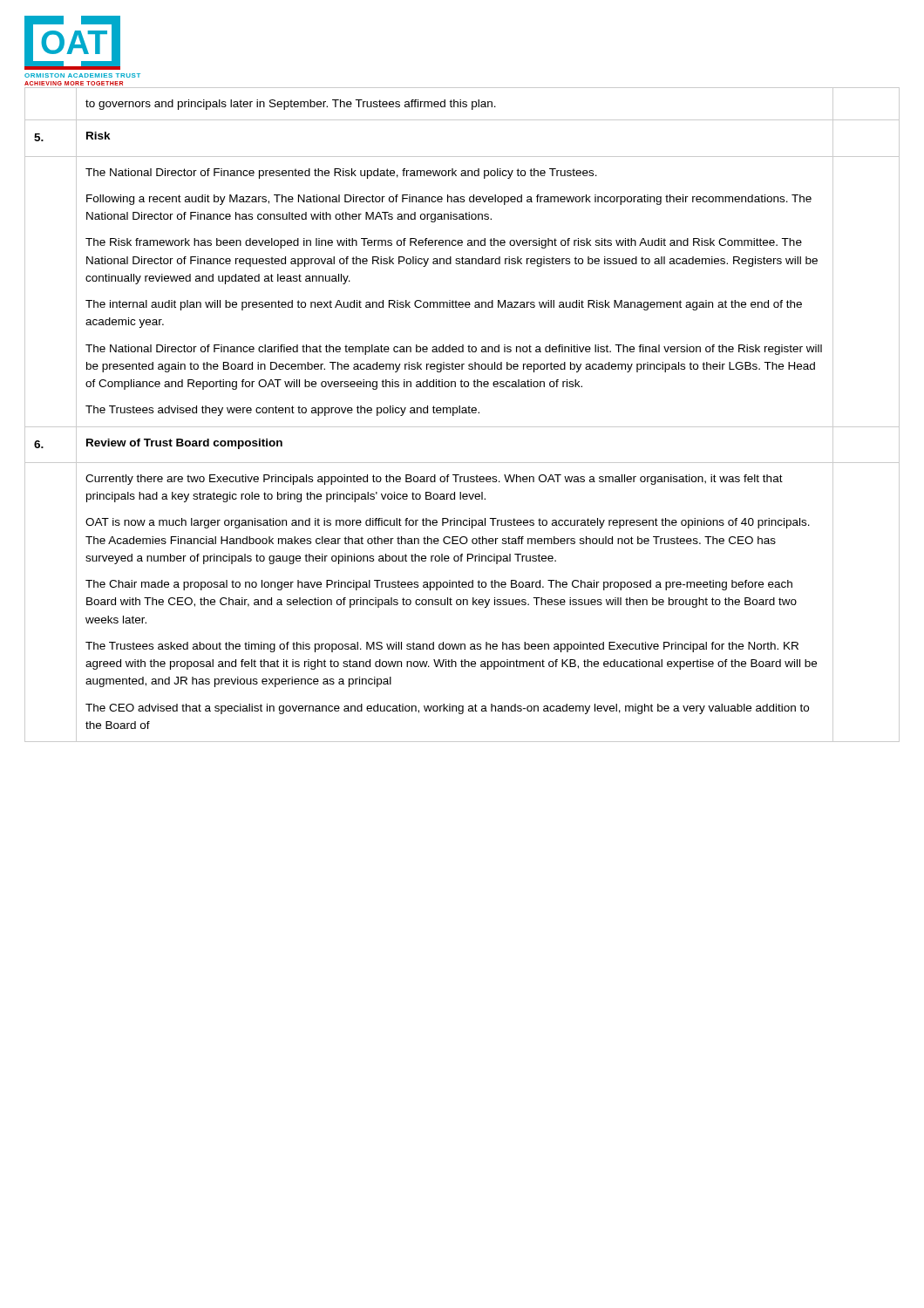This screenshot has width=924, height=1308.
Task: Find the text block with the text "The National Director of Finance clarified that"
Action: tap(454, 366)
